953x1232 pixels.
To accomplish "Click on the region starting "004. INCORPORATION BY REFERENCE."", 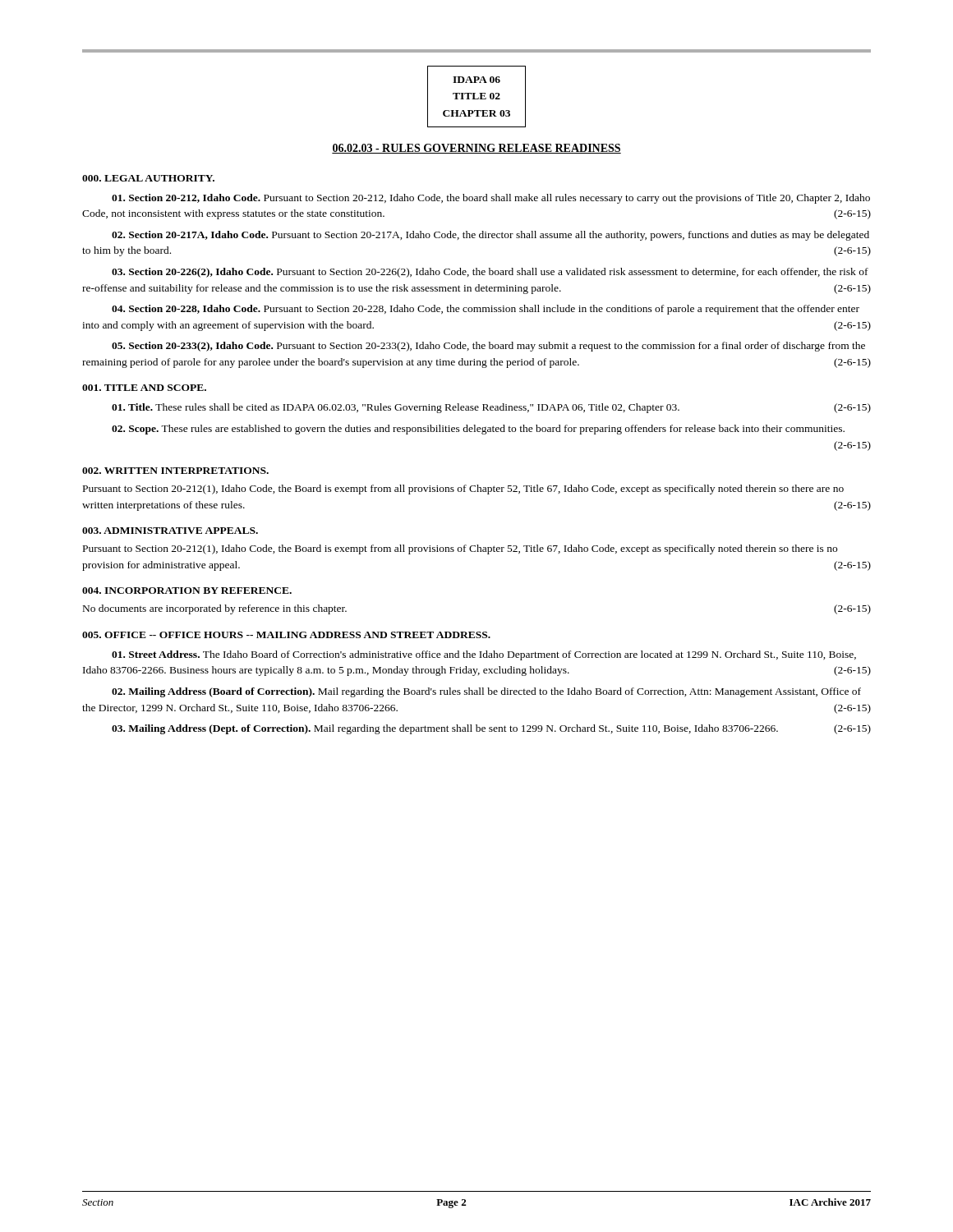I will coord(187,590).
